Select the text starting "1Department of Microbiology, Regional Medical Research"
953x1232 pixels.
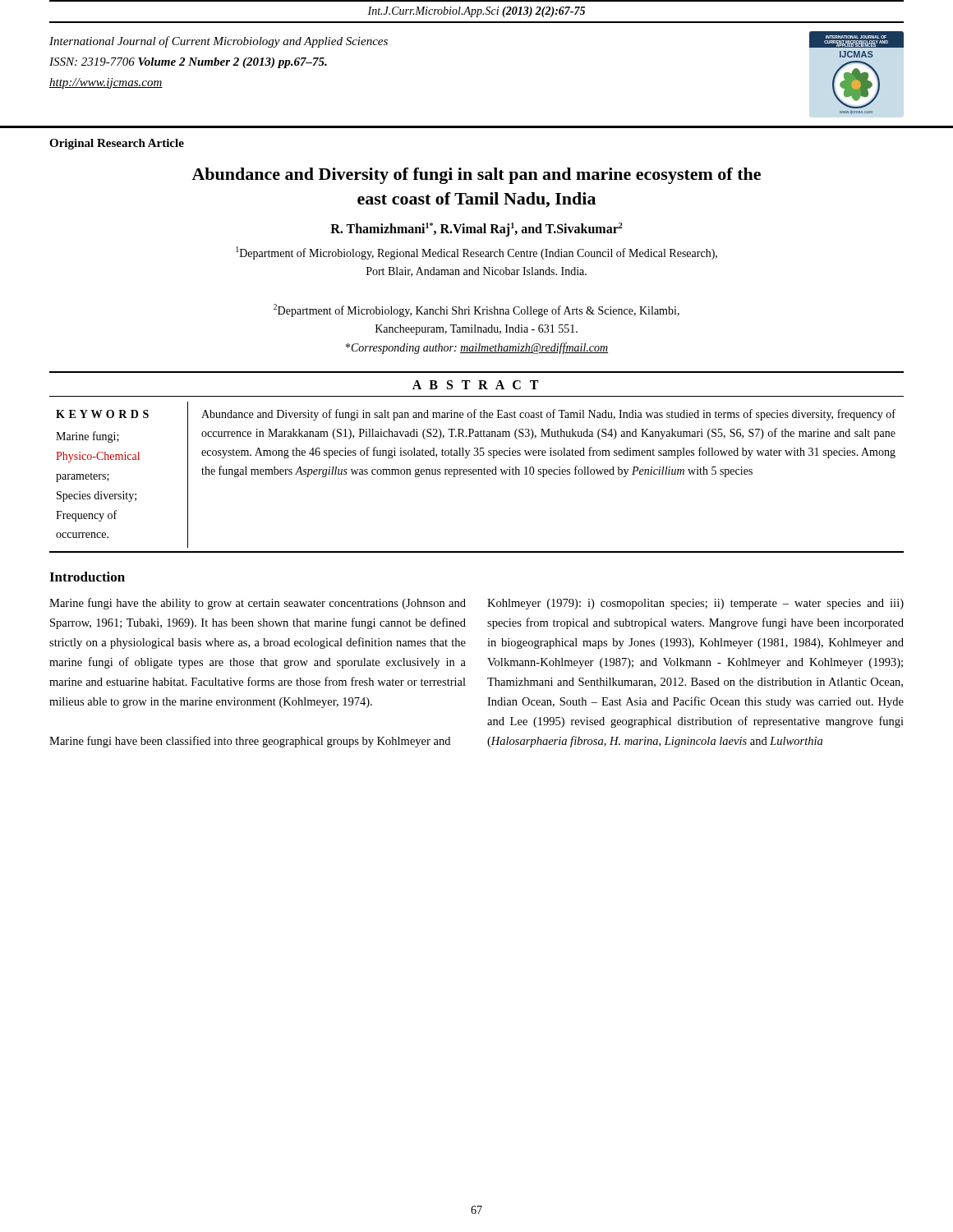(476, 299)
